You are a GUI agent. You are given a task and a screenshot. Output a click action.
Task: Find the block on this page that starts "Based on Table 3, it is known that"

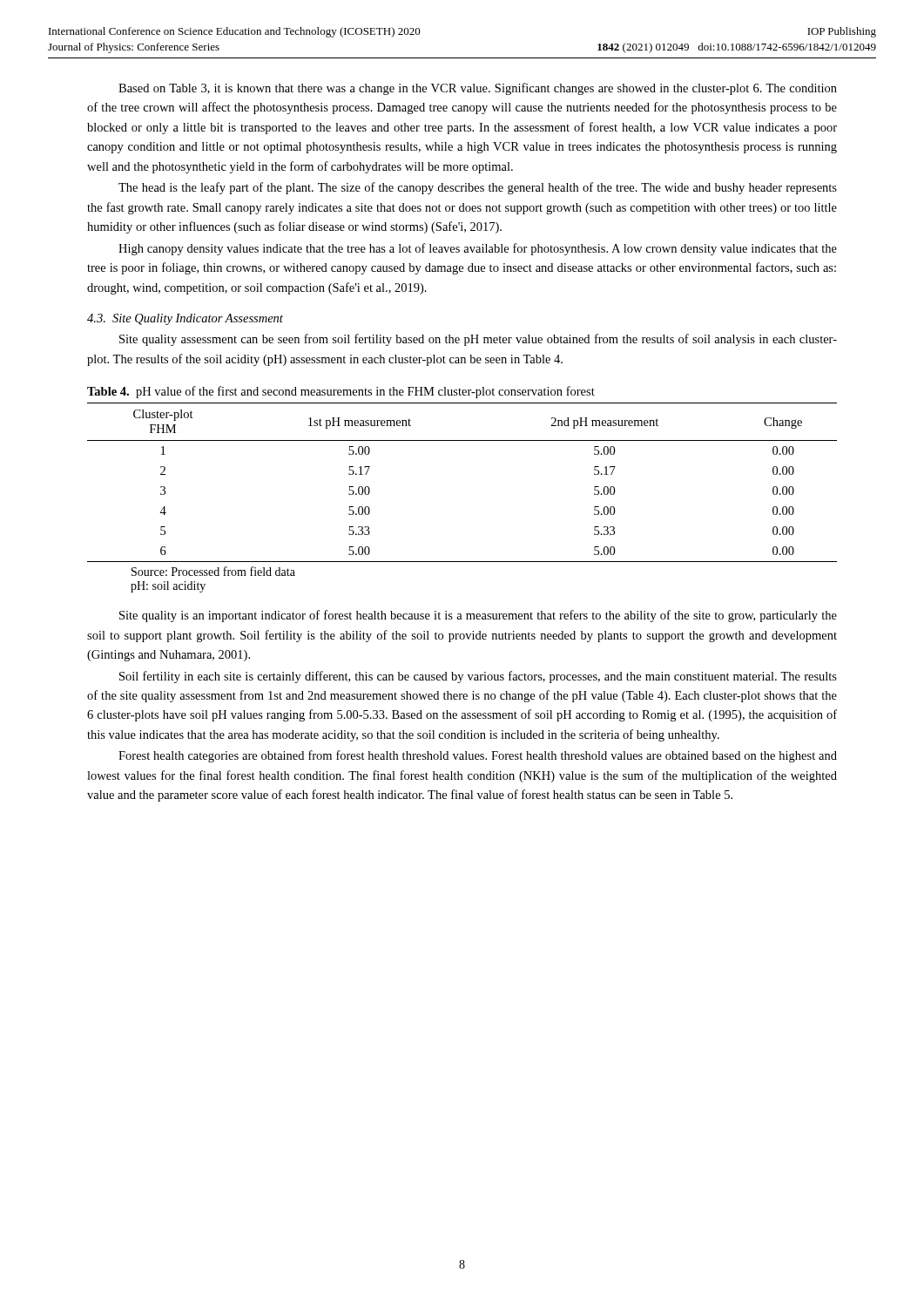(462, 127)
